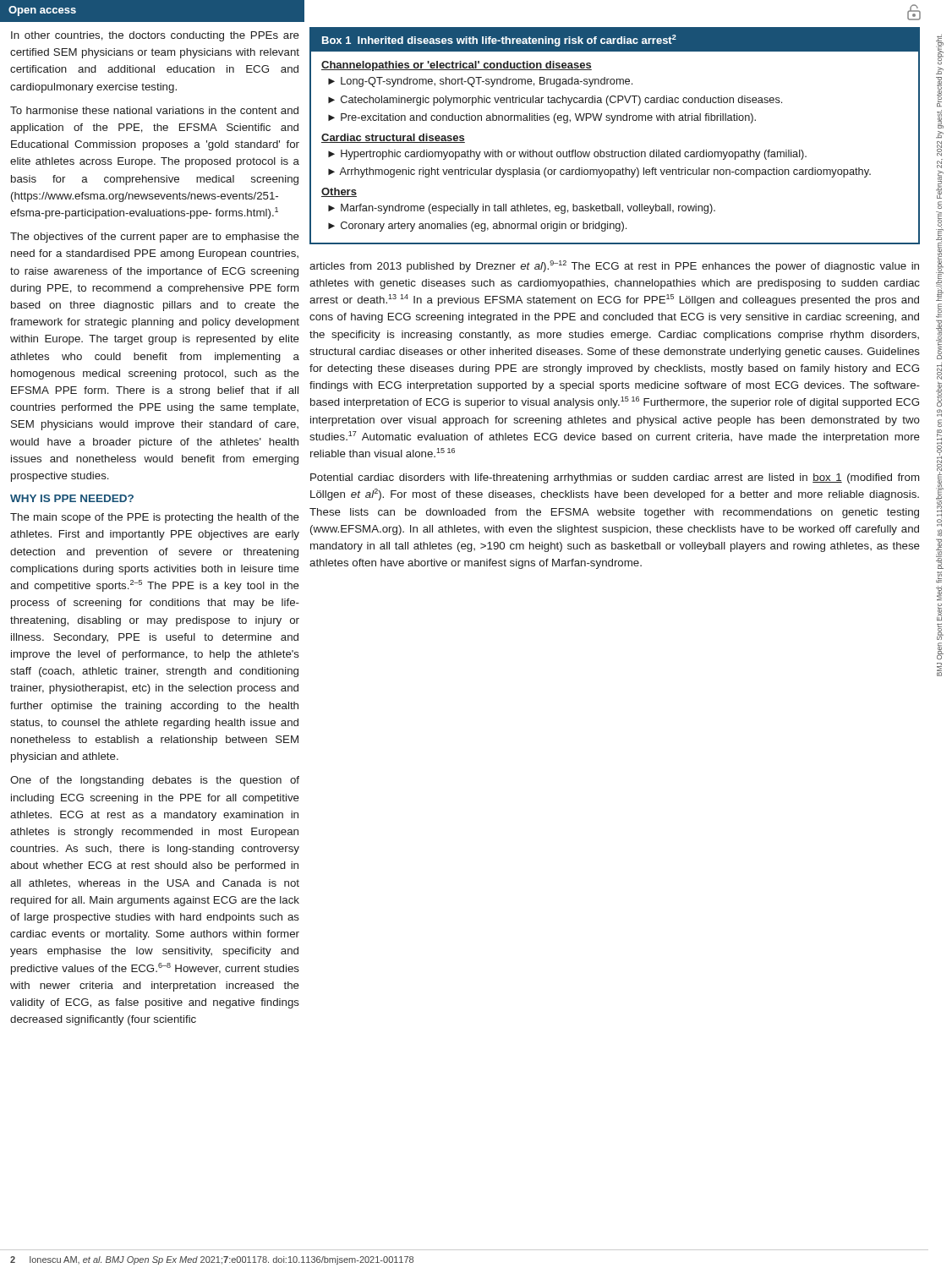Screen dimensions: 1268x952
Task: Navigate to the text starting "► Pre-excitation and conduction abnormalities"
Action: [x=542, y=117]
